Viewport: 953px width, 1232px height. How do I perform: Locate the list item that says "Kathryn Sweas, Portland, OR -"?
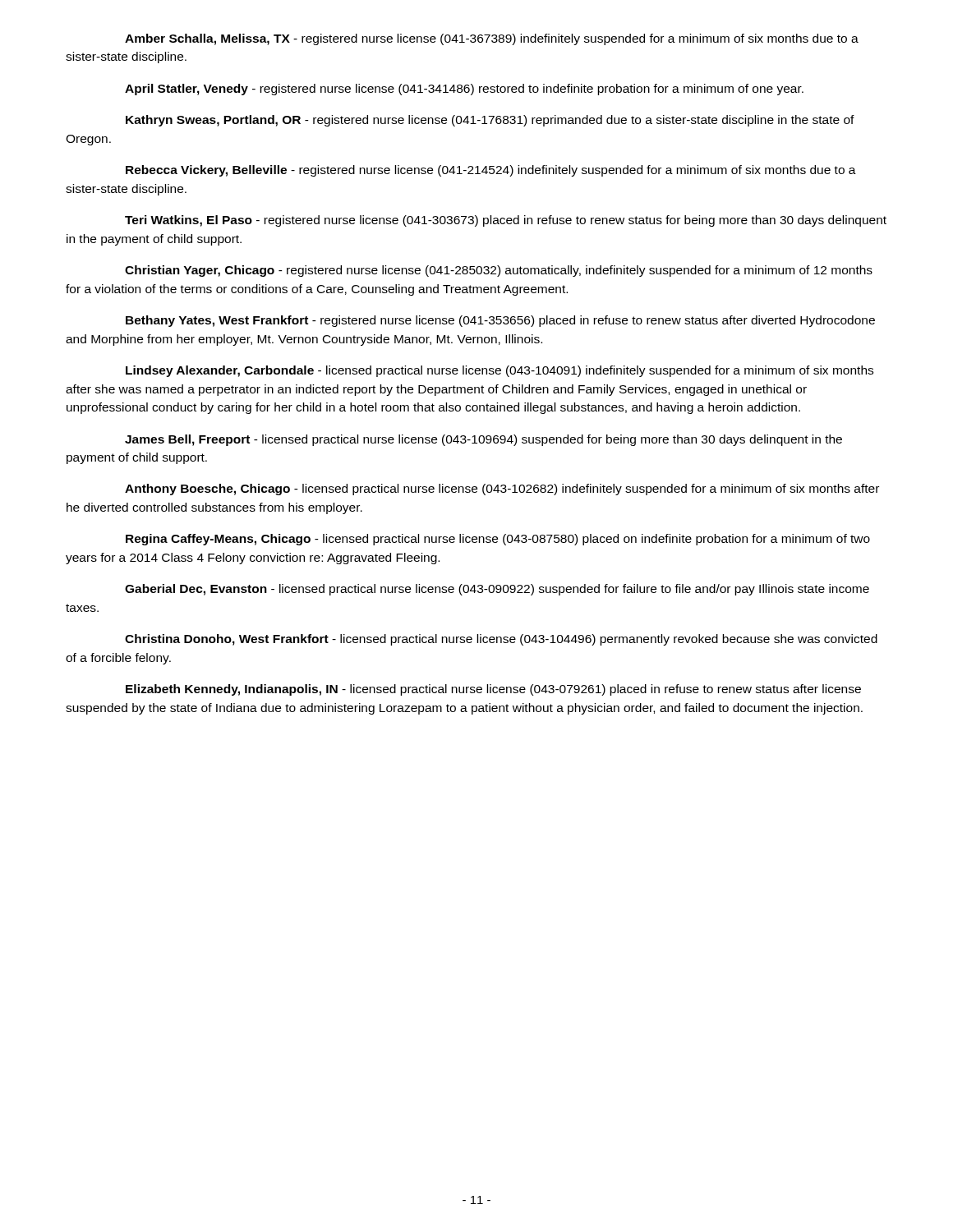click(x=476, y=130)
